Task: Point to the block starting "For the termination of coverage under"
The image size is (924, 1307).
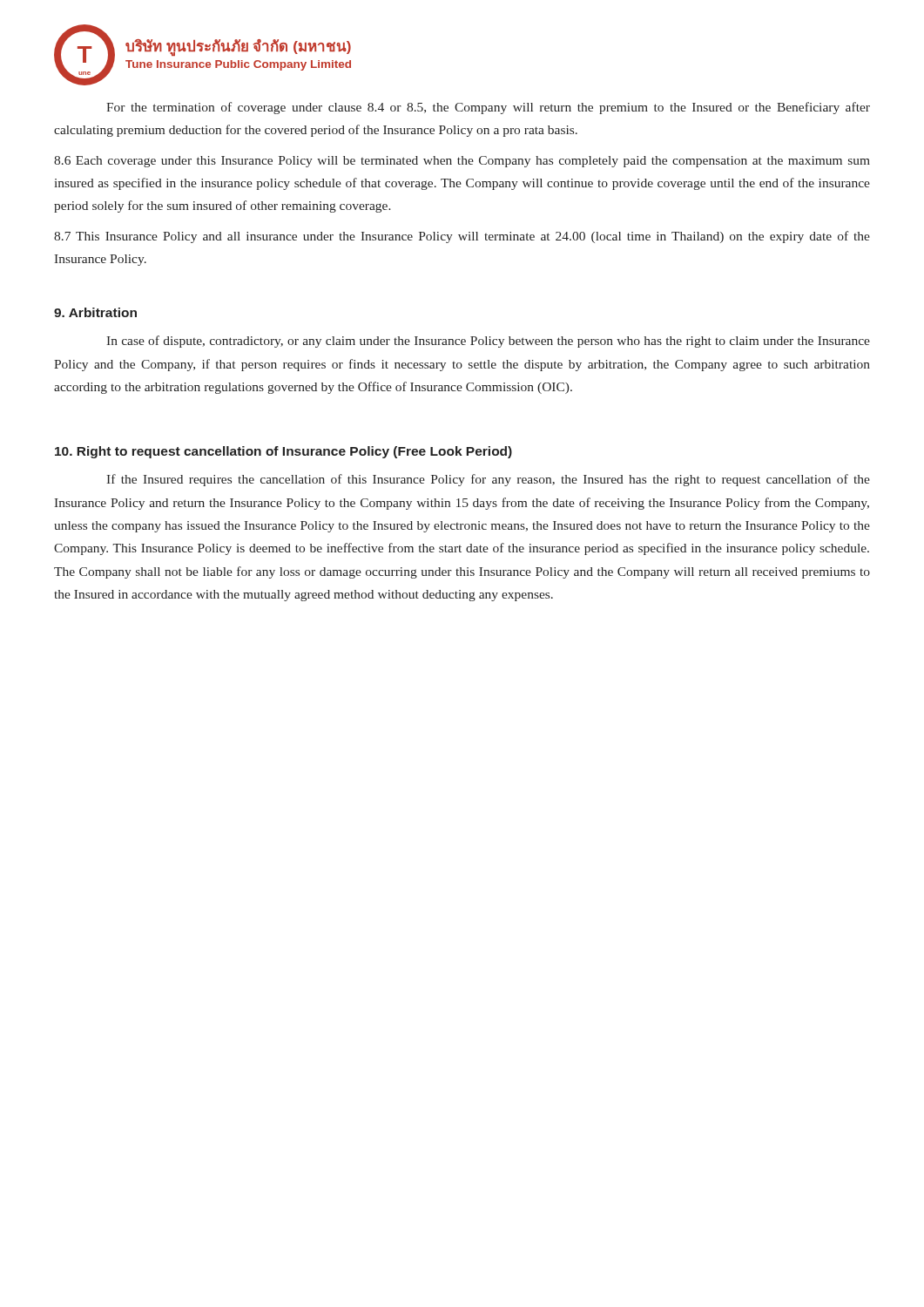Action: coord(462,119)
